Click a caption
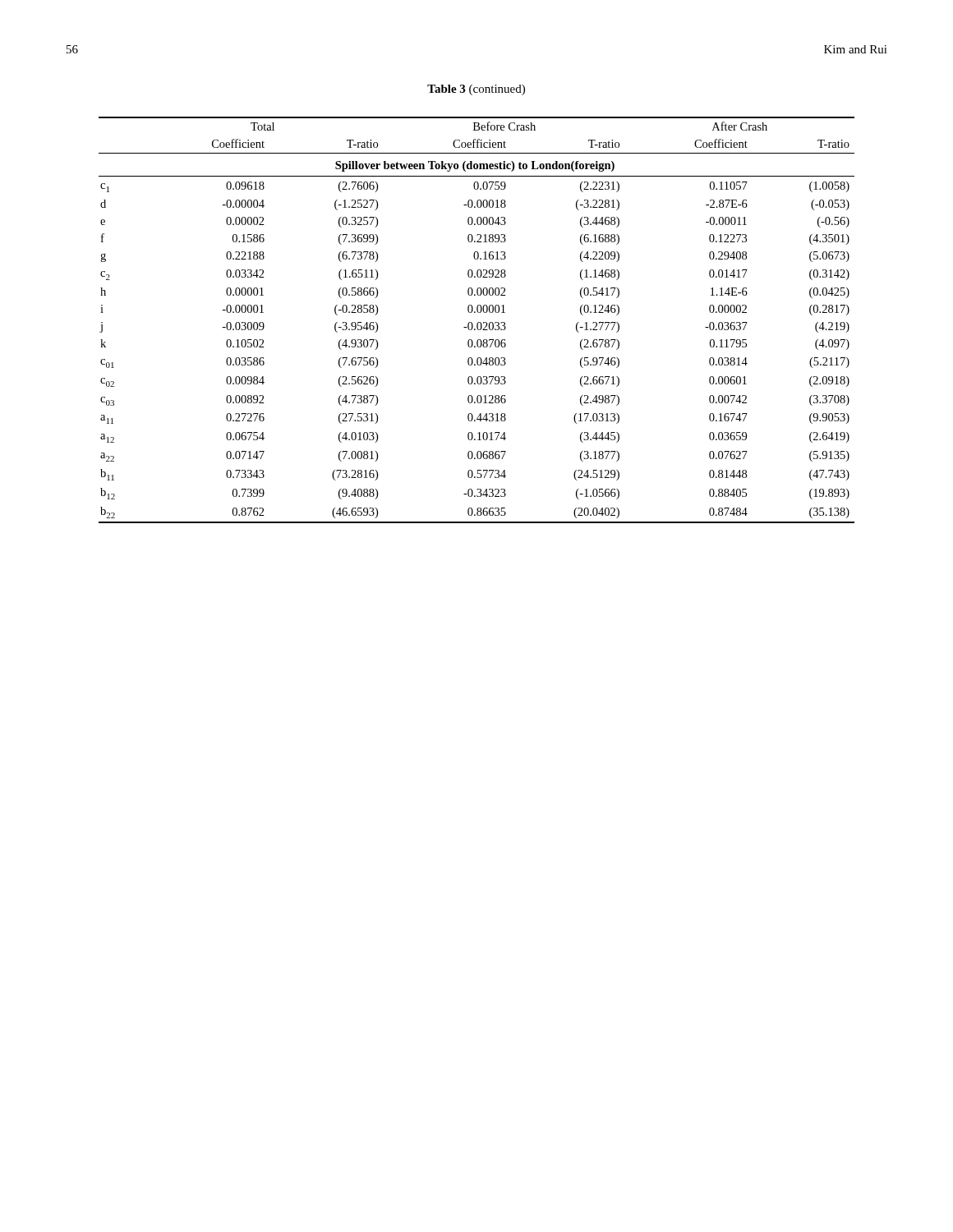This screenshot has width=953, height=1232. (476, 89)
